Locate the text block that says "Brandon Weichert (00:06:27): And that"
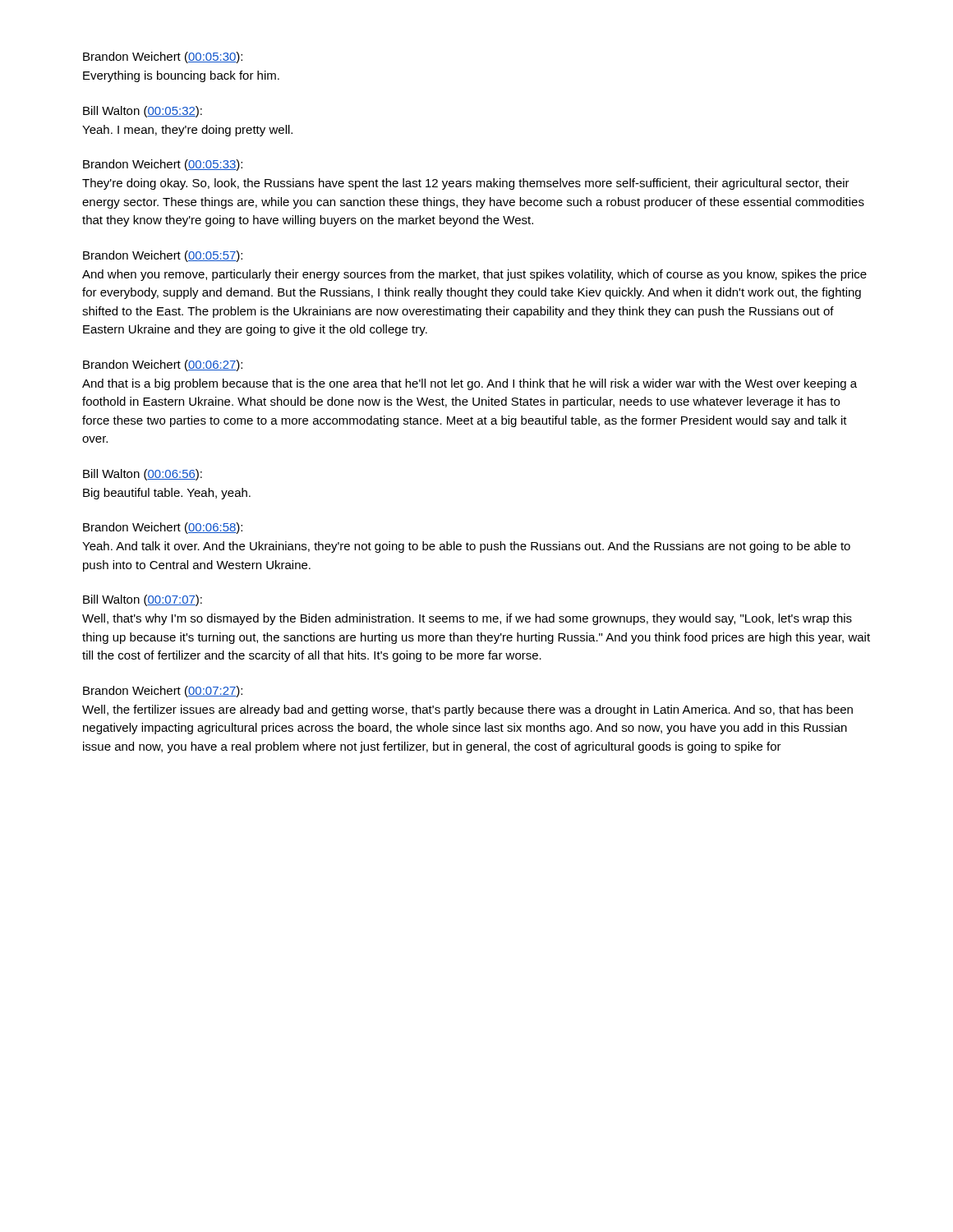The width and height of the screenshot is (953, 1232). coord(476,402)
